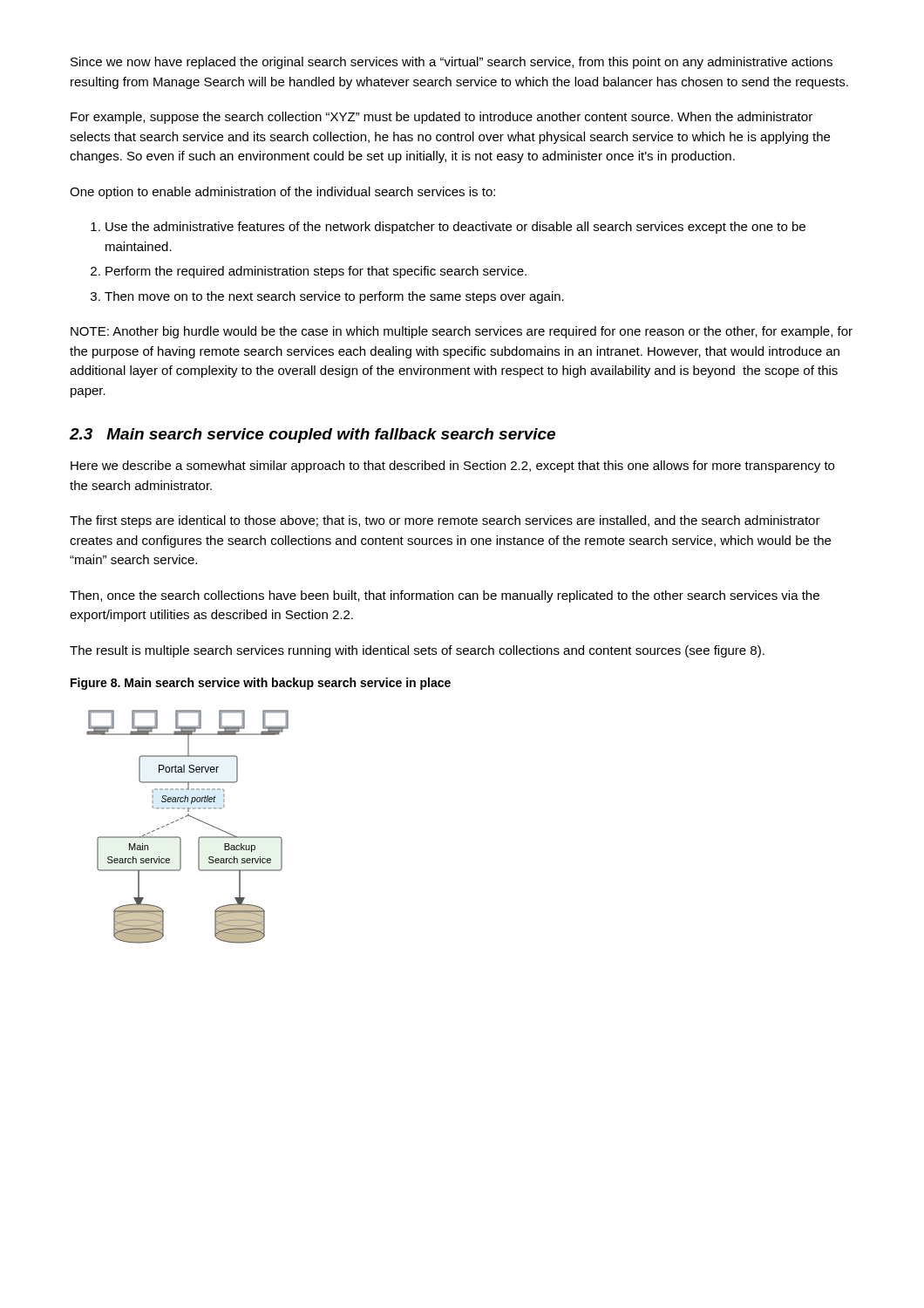
Task: Point to the block beginning "The result is multiple search services running"
Action: coord(418,650)
